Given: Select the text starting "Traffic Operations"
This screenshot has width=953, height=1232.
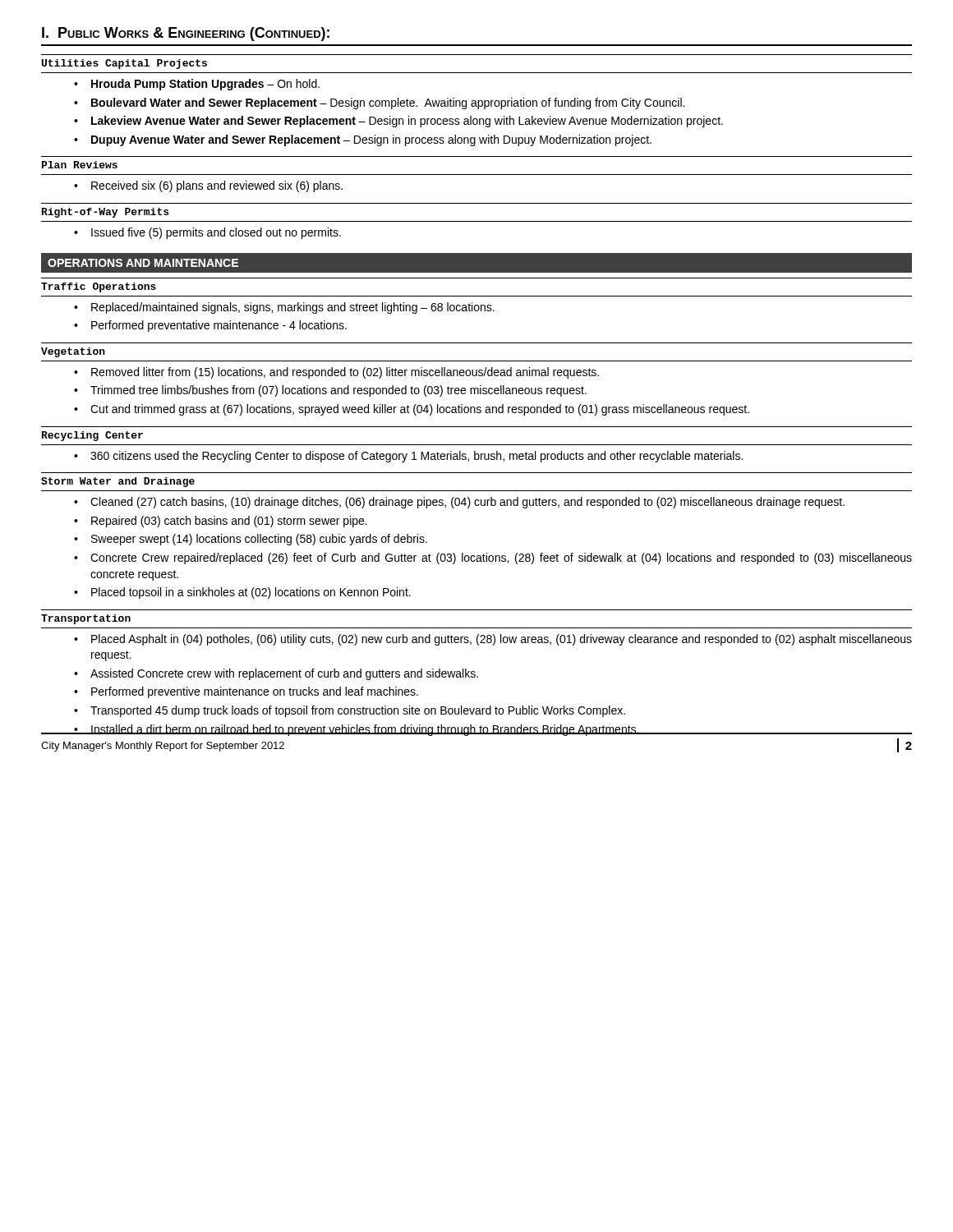Looking at the screenshot, I should 99,287.
